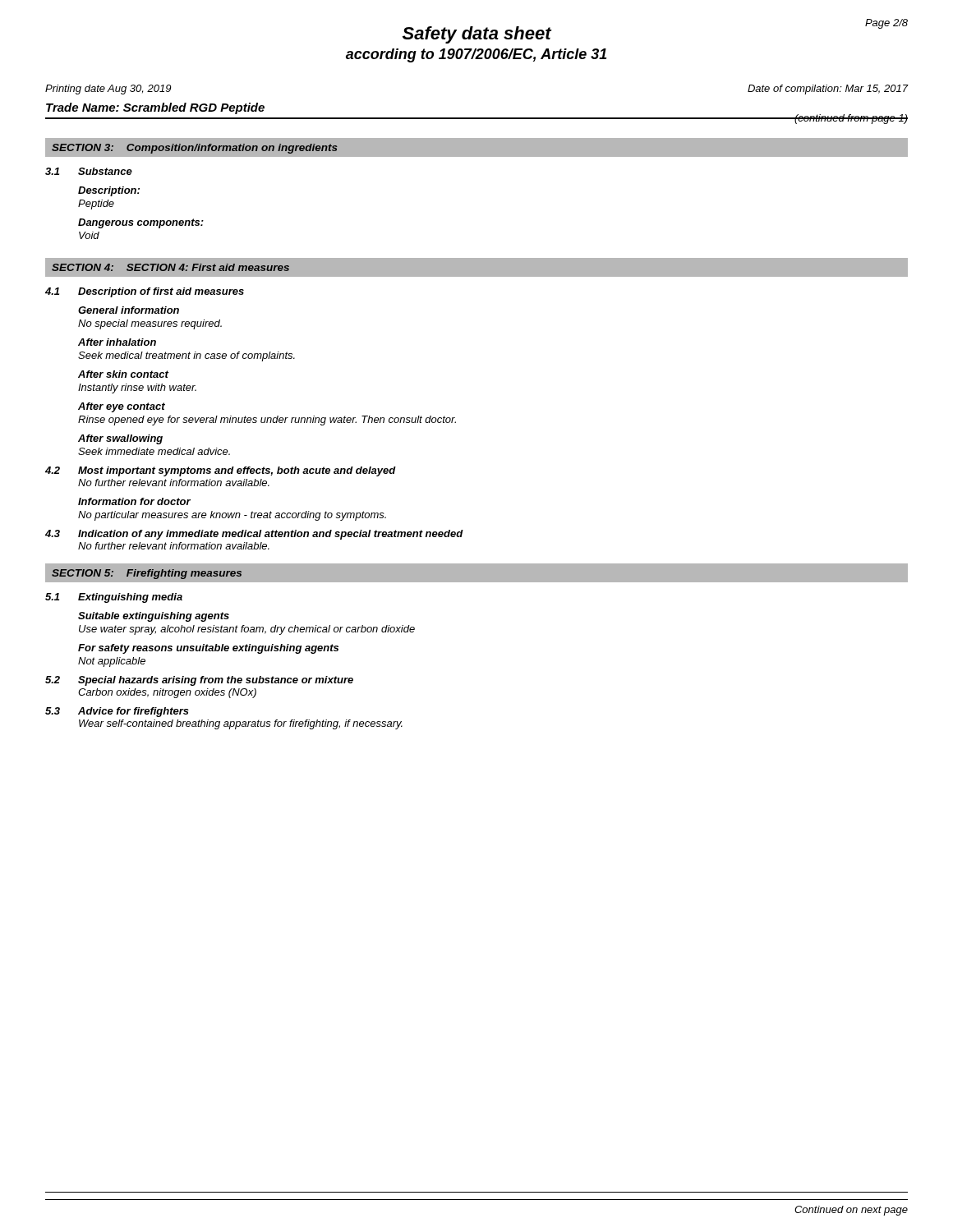Click on the text block starting "Seek medical treatment"
This screenshot has width=953, height=1232.
click(187, 355)
